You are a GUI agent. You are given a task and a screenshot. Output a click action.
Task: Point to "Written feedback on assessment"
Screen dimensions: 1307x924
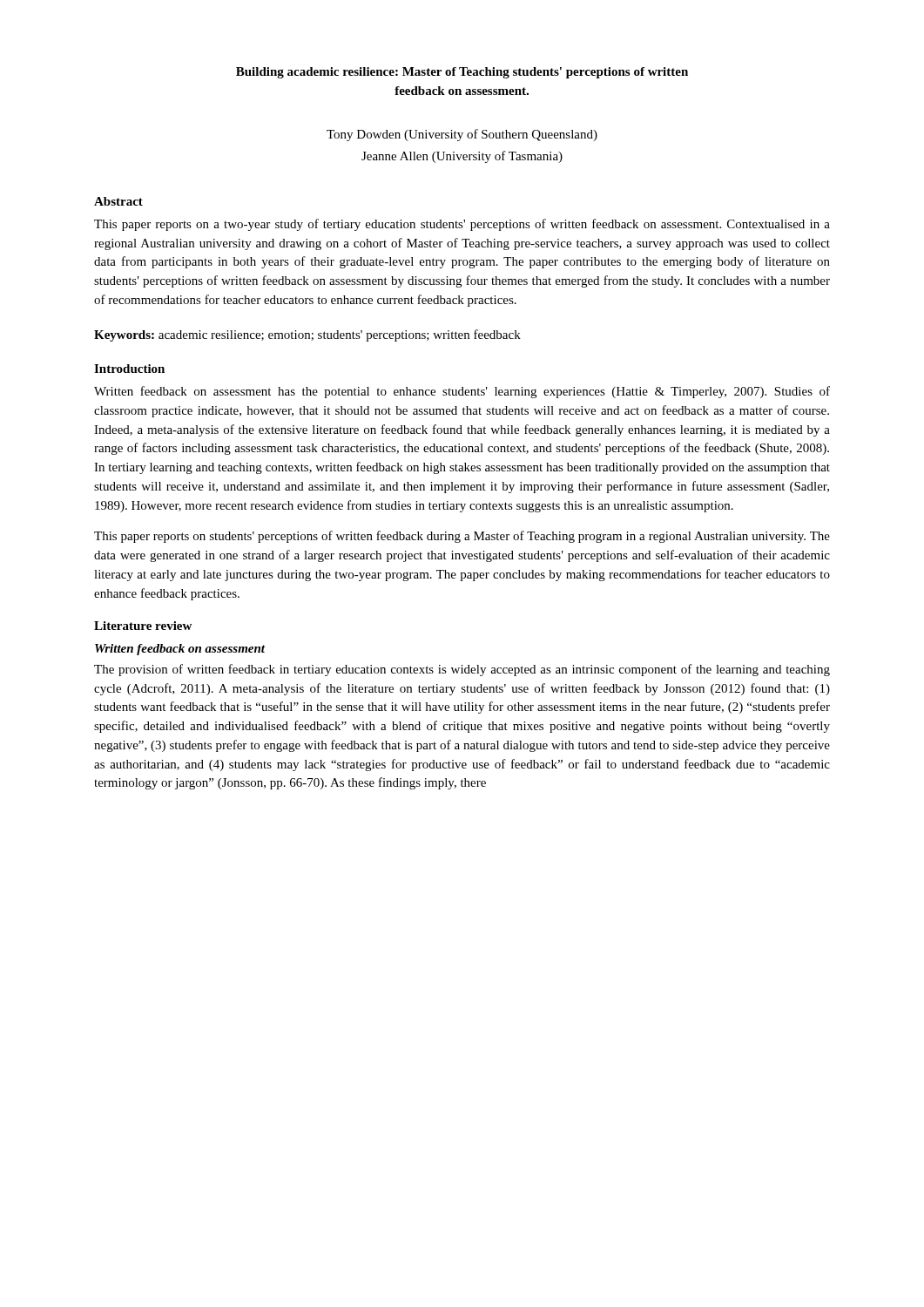179,648
